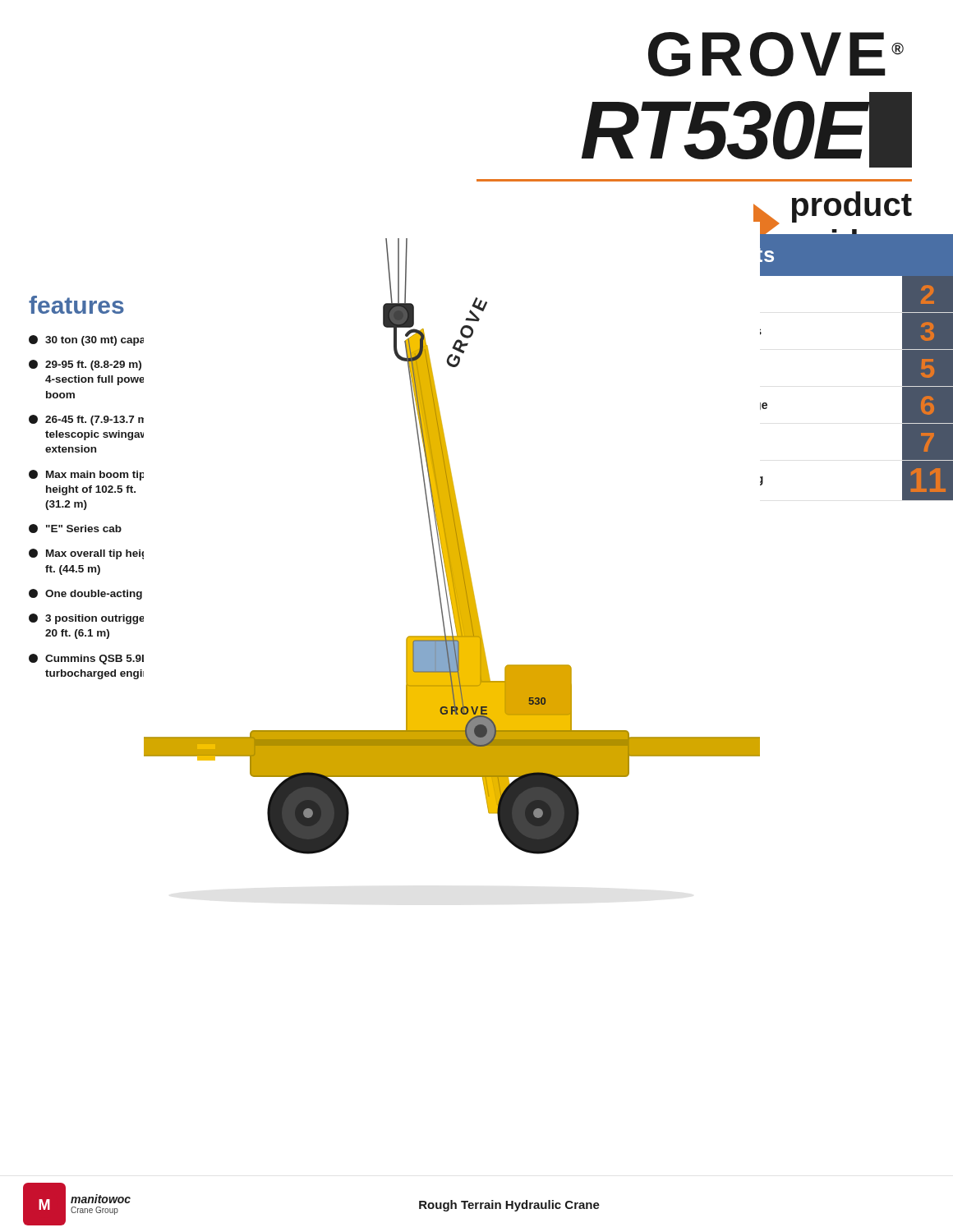Find the block on this page that starts "3 position outriggers, max"
The height and width of the screenshot is (1232, 953).
[x=126, y=626]
